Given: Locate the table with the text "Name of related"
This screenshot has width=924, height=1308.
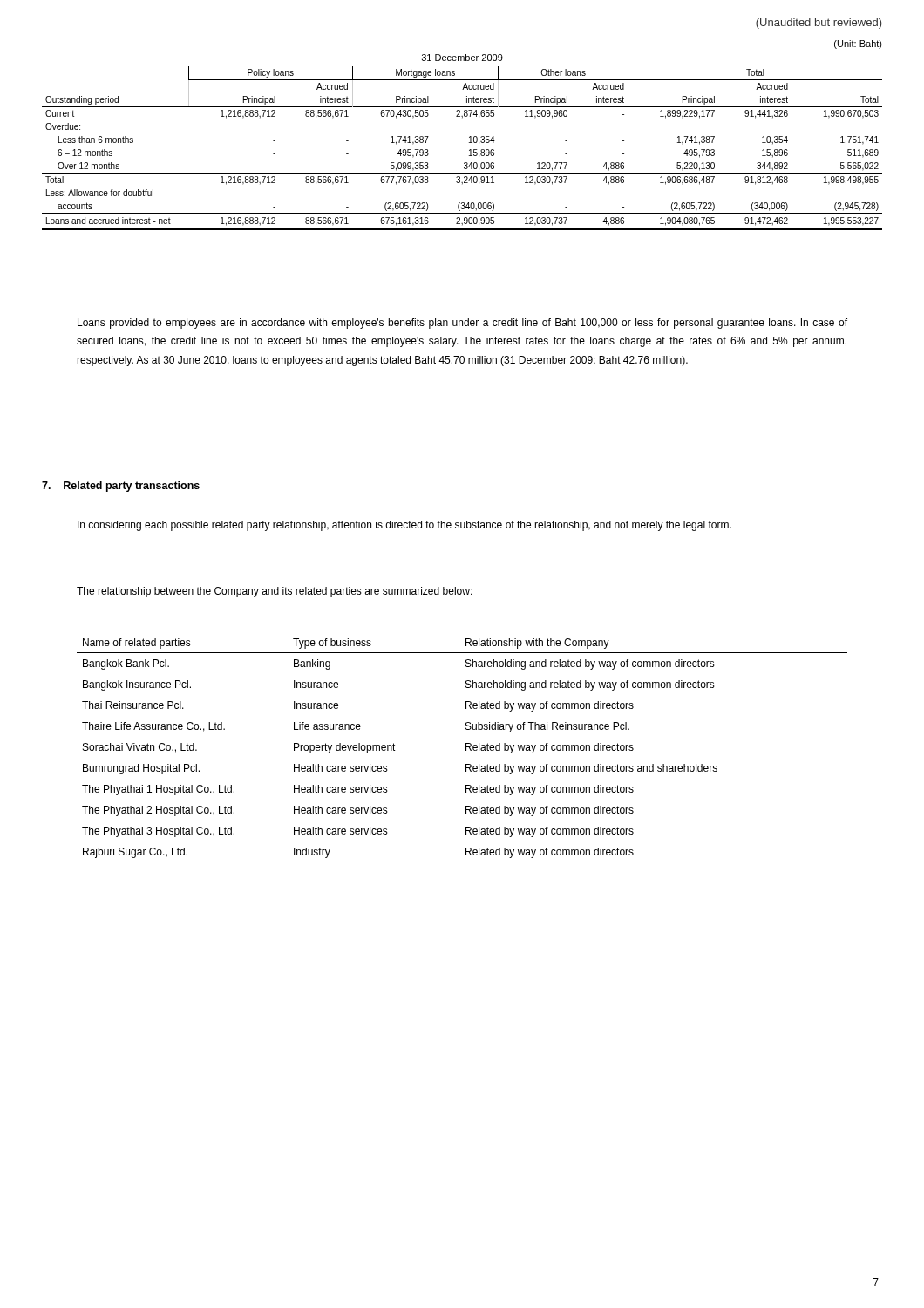Looking at the screenshot, I should point(462,748).
